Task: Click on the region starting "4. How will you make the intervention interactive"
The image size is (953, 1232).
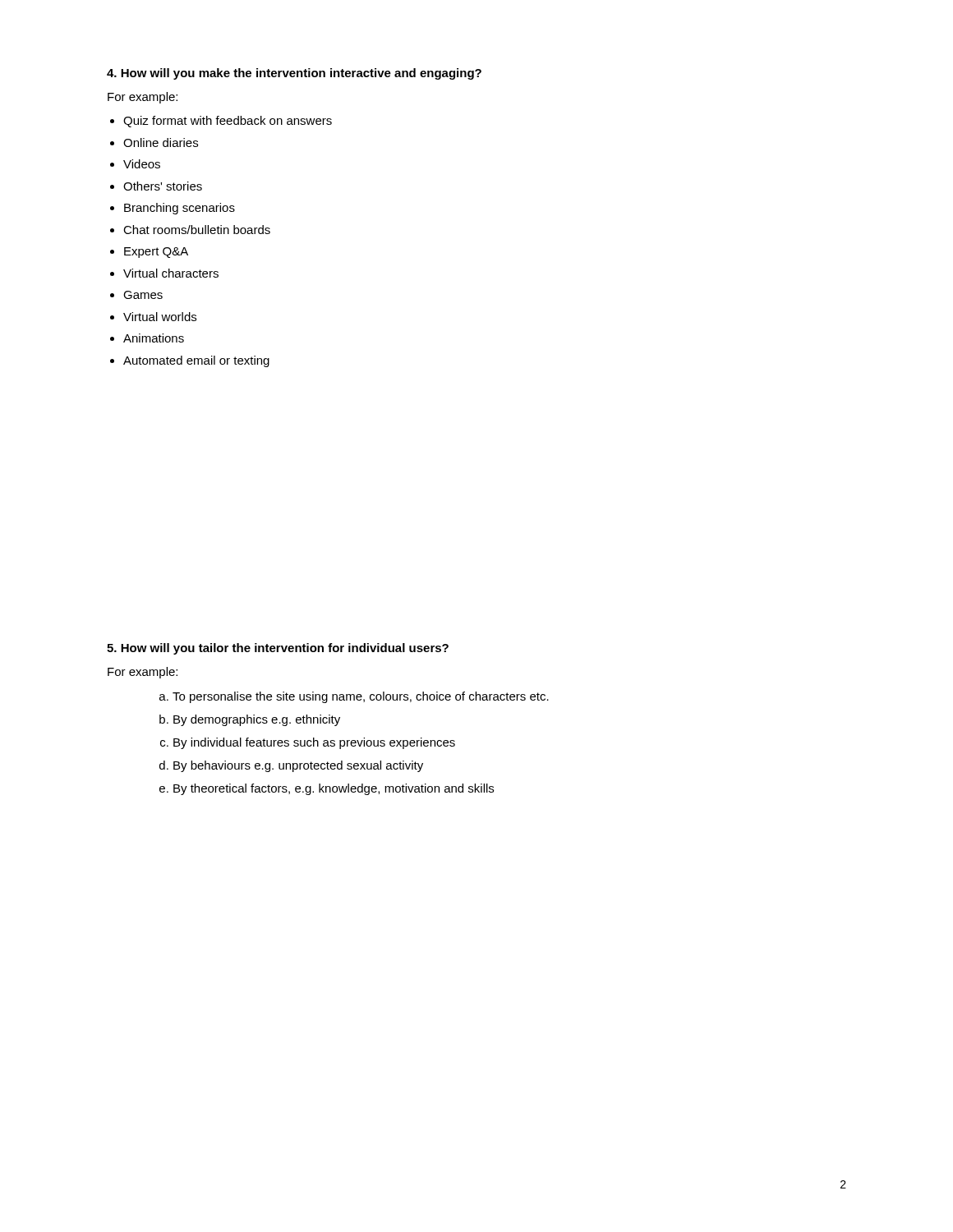Action: point(294,73)
